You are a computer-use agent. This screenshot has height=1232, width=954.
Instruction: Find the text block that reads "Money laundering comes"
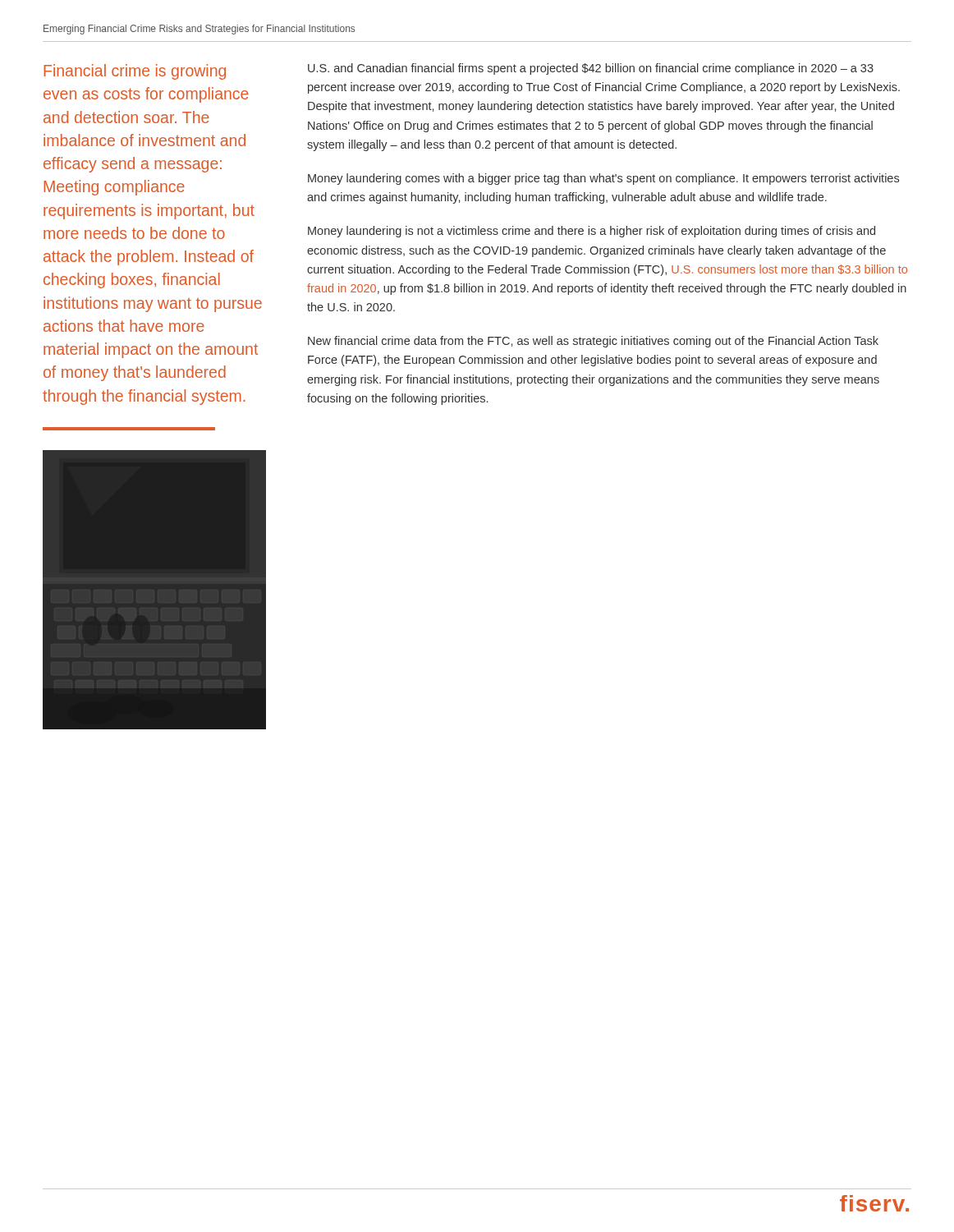point(603,188)
